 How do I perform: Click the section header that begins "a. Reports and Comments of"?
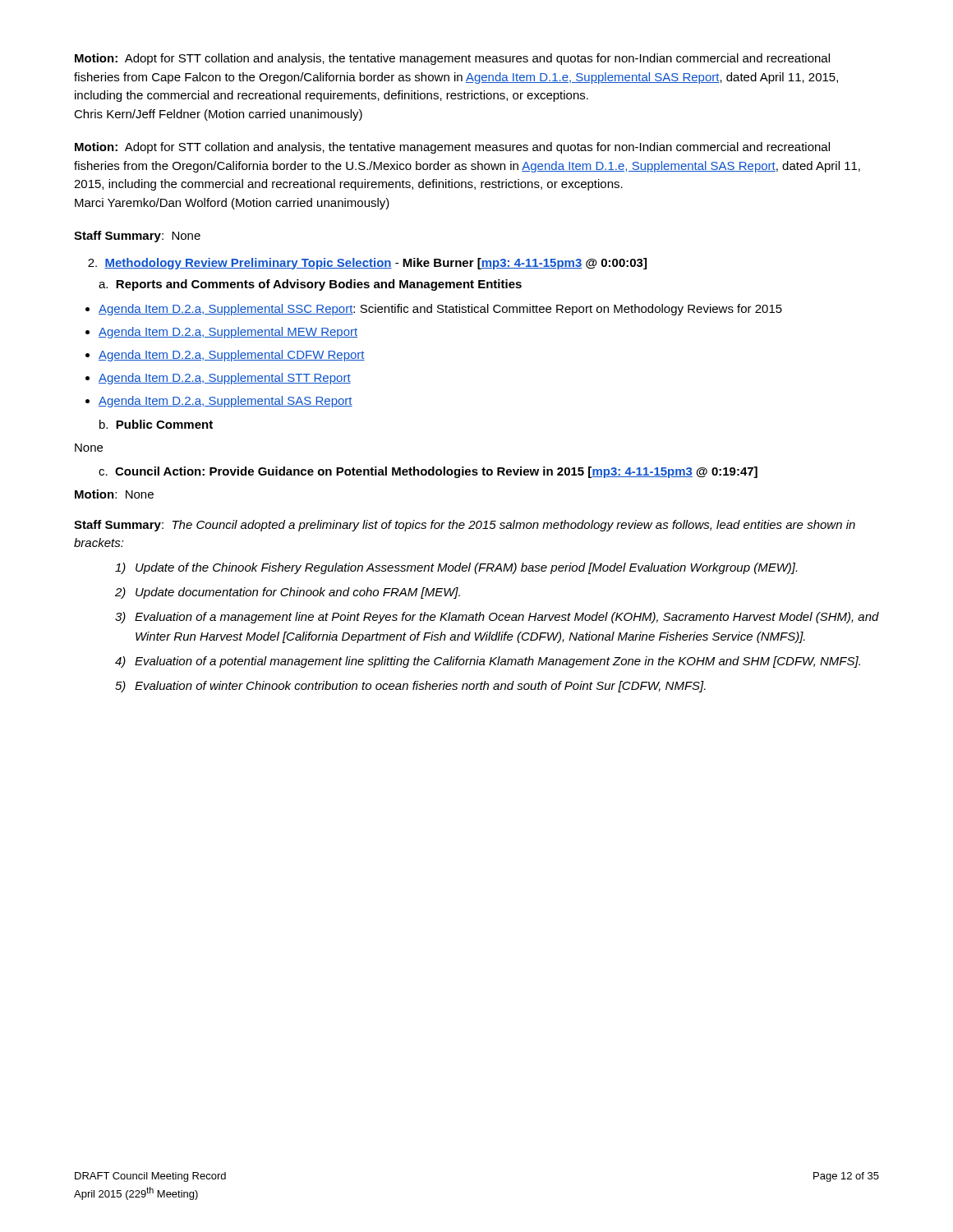[x=310, y=284]
